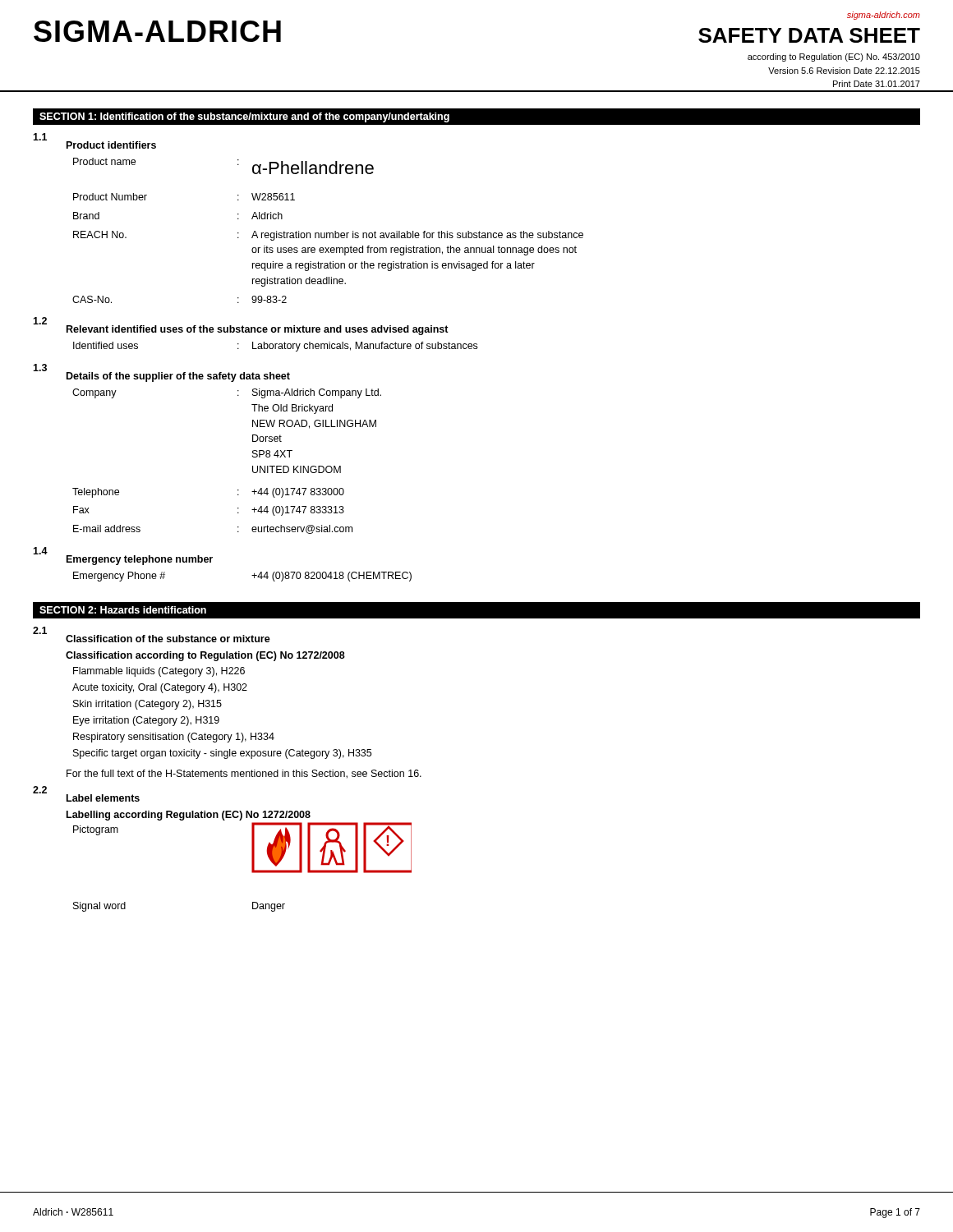Find the block on this page that starts "2 Relevant identified uses of the substance"

click(476, 336)
